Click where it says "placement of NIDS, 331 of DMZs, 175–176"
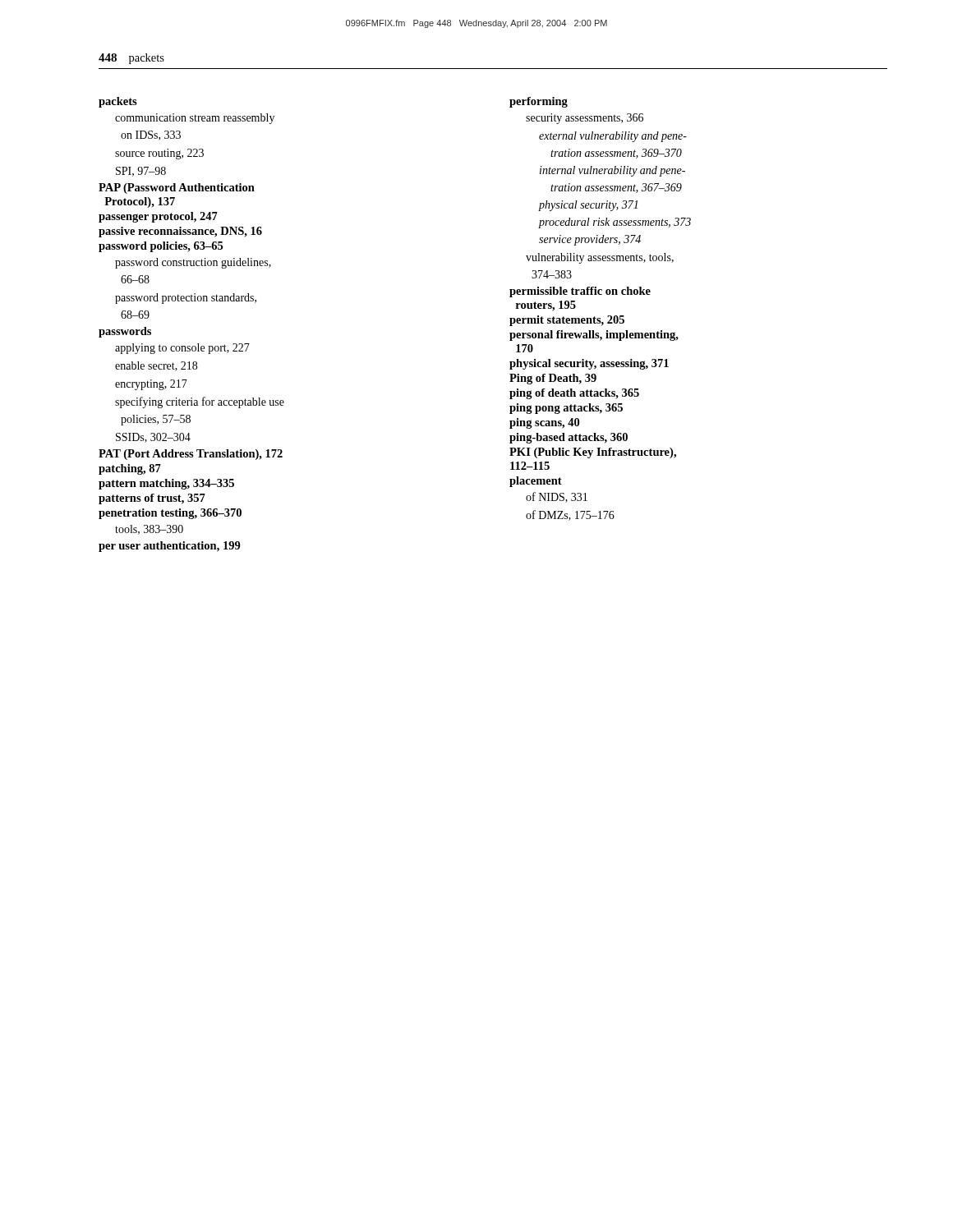Screen dimensions: 1232x953 click(x=536, y=482)
